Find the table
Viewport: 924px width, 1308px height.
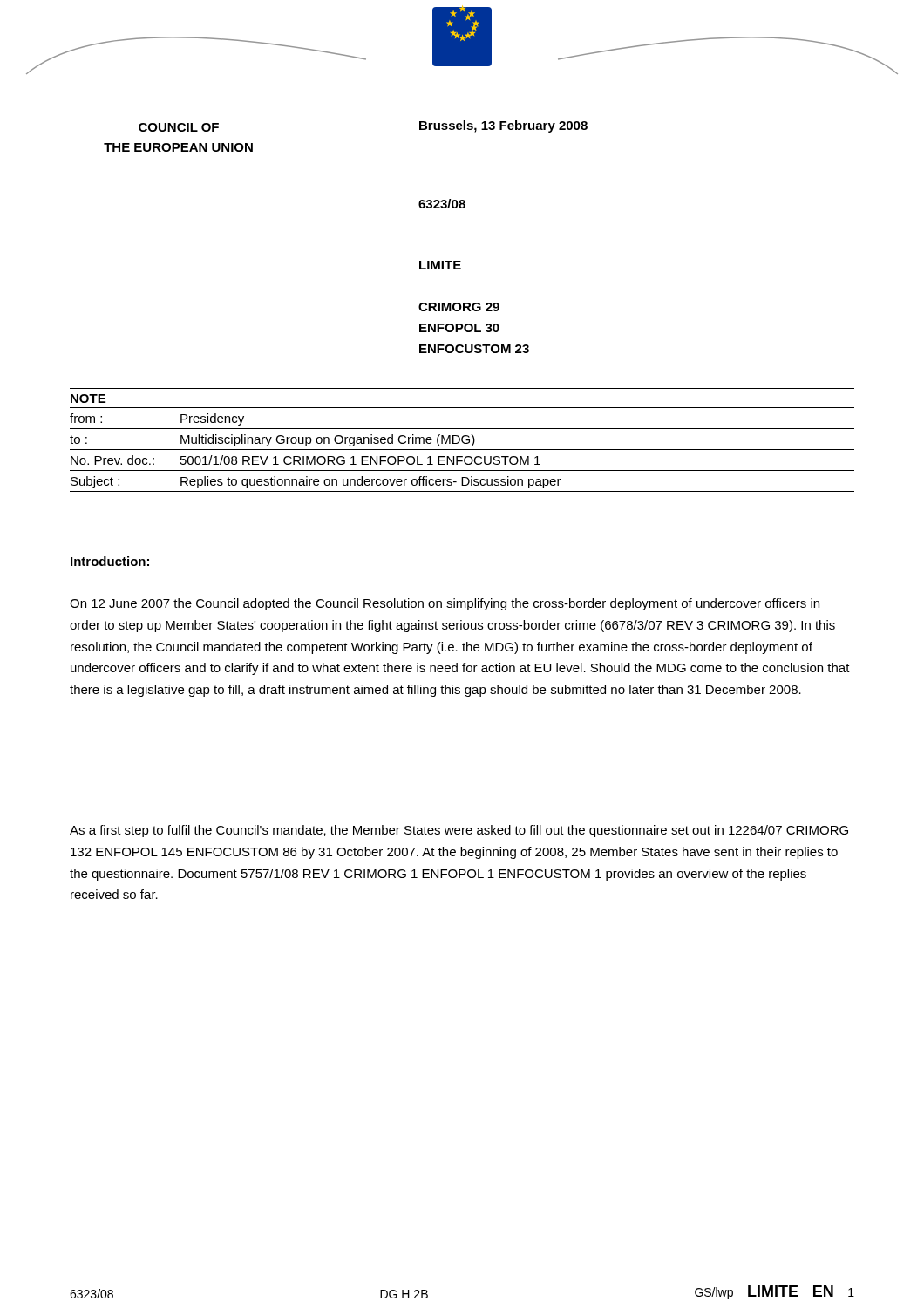point(462,440)
